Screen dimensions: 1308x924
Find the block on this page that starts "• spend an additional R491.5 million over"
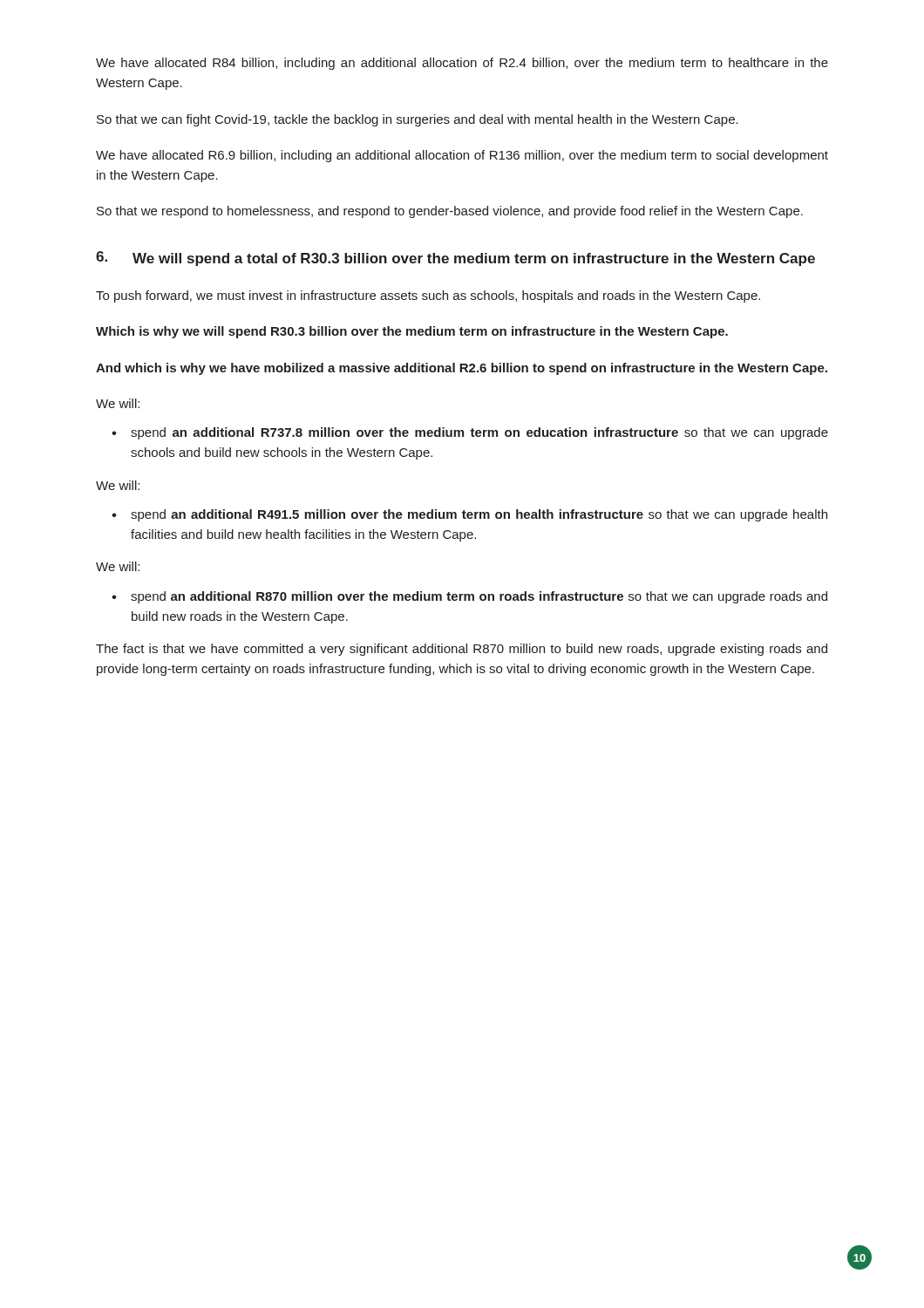(470, 524)
